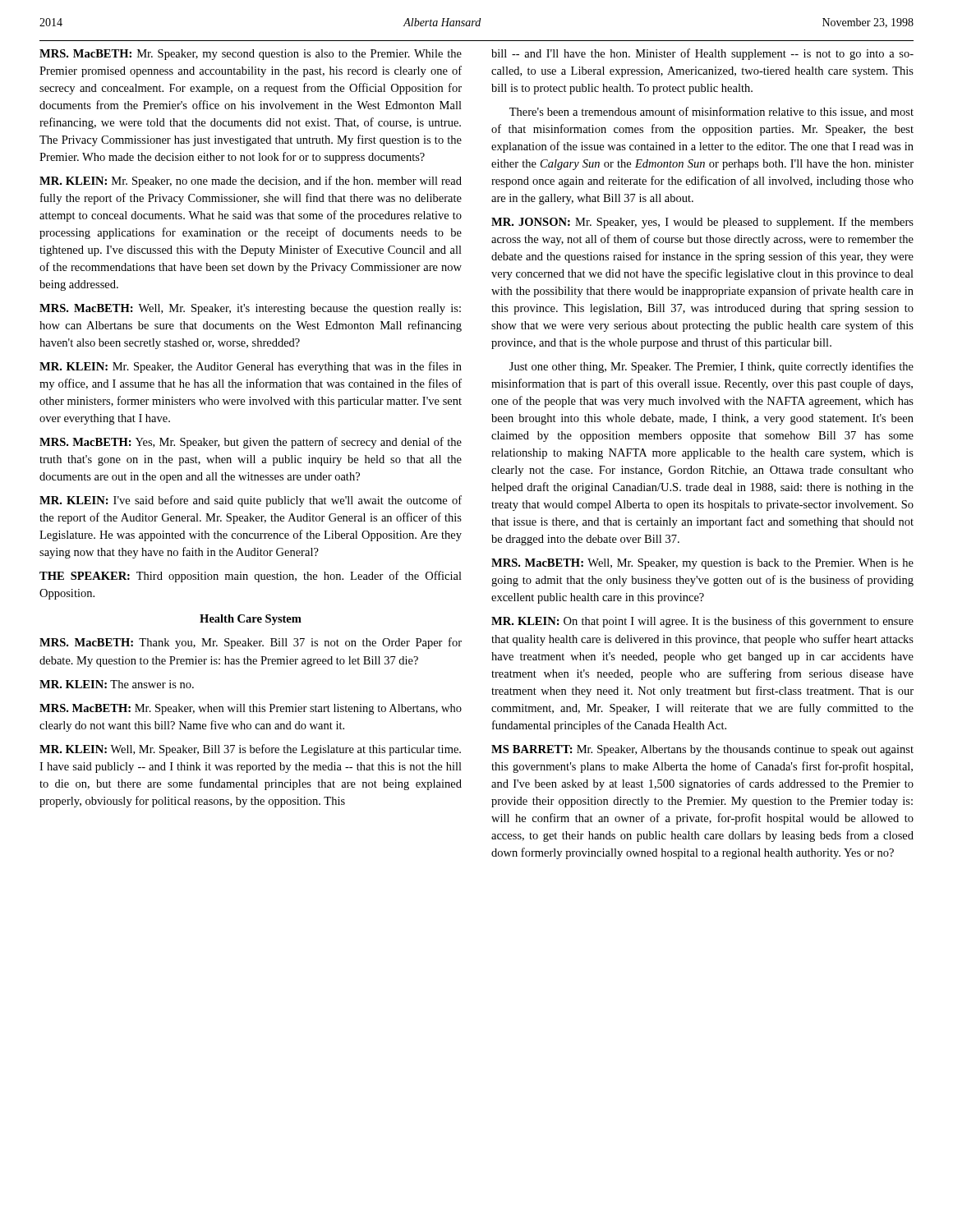The image size is (953, 1232).
Task: Point to the block beginning "MR. KLEIN: On that point I will"
Action: [x=702, y=674]
